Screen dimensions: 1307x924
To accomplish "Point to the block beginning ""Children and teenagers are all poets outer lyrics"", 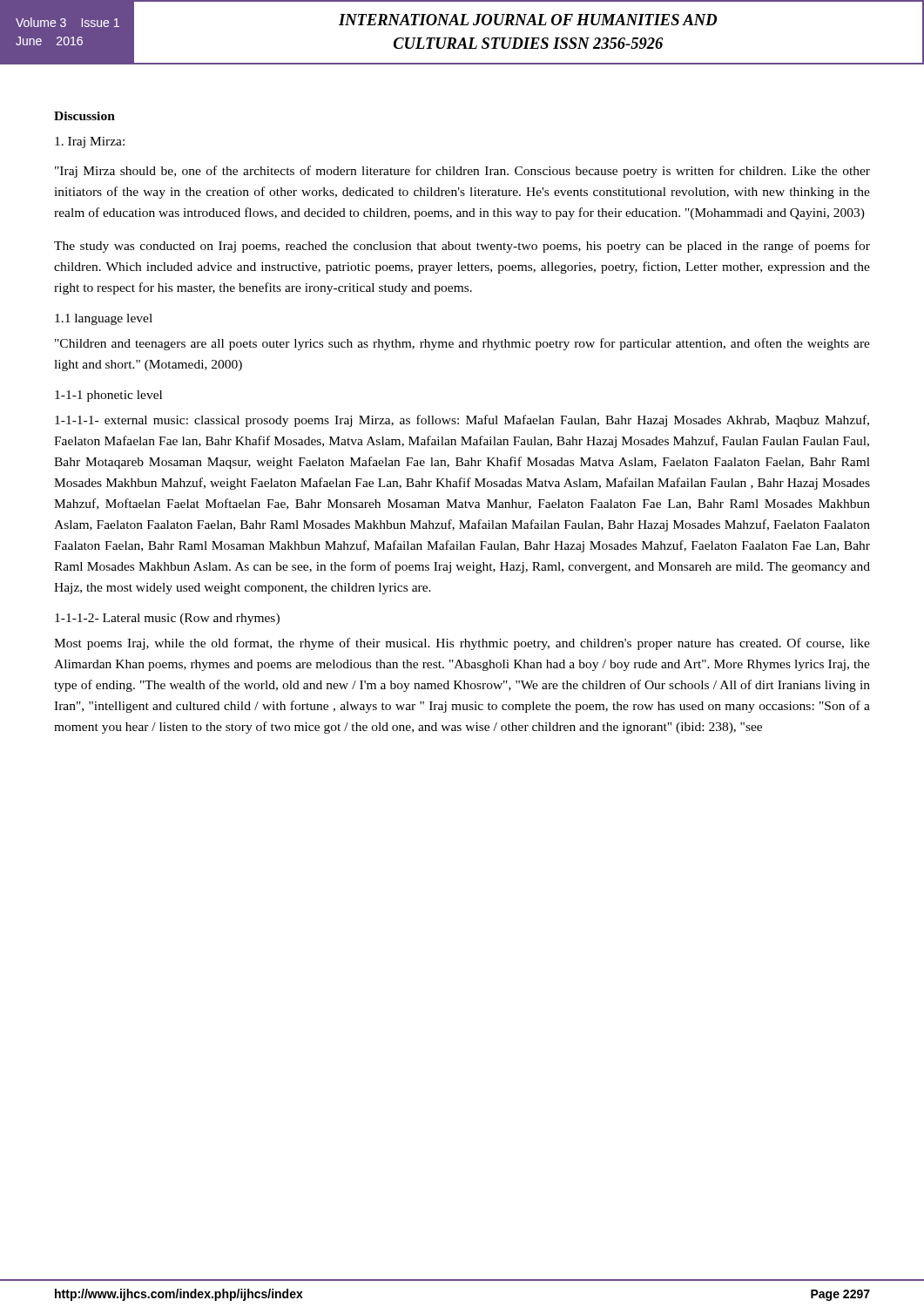I will pyautogui.click(x=462, y=353).
